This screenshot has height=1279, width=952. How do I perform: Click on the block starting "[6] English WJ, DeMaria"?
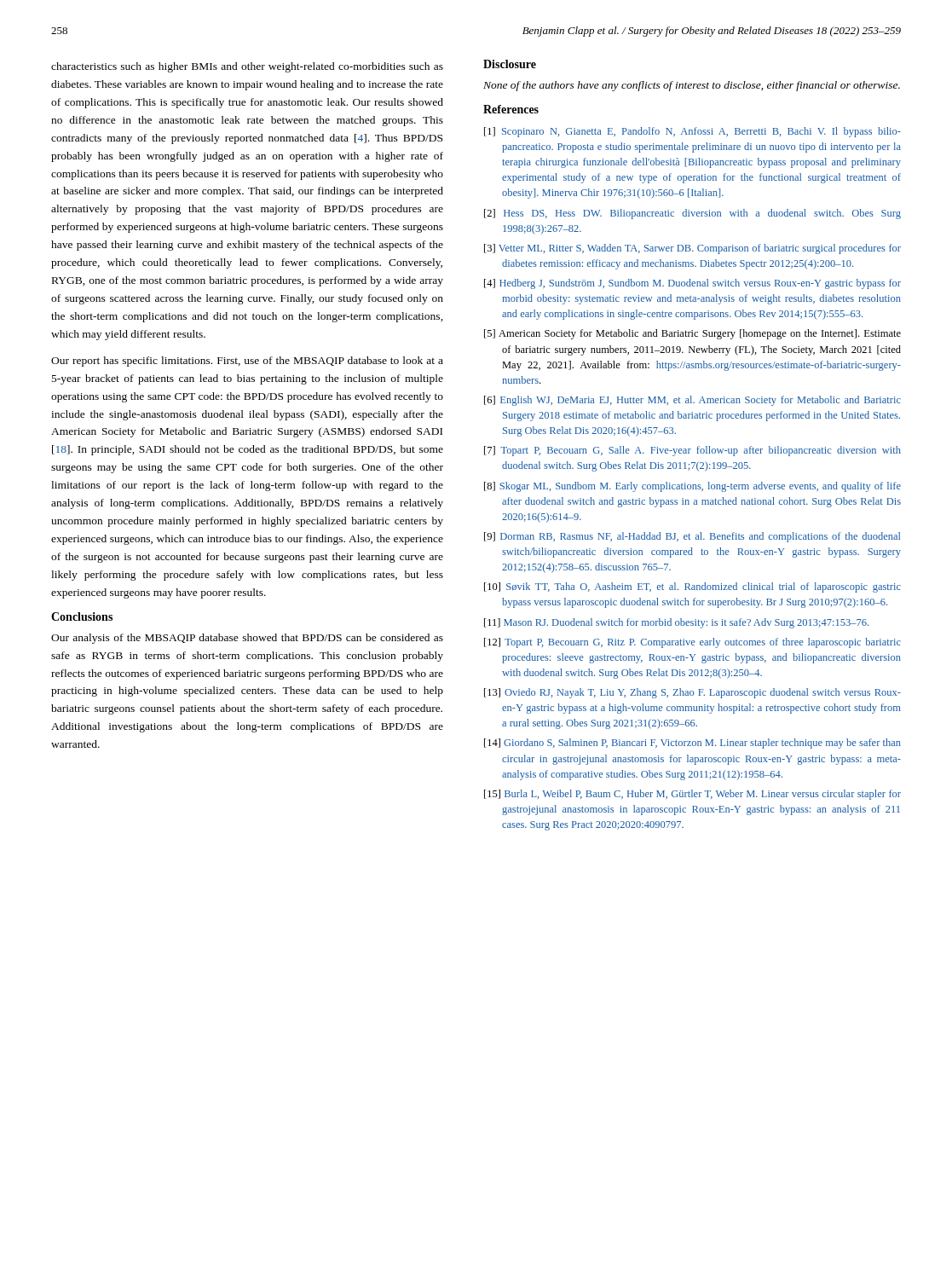(692, 415)
